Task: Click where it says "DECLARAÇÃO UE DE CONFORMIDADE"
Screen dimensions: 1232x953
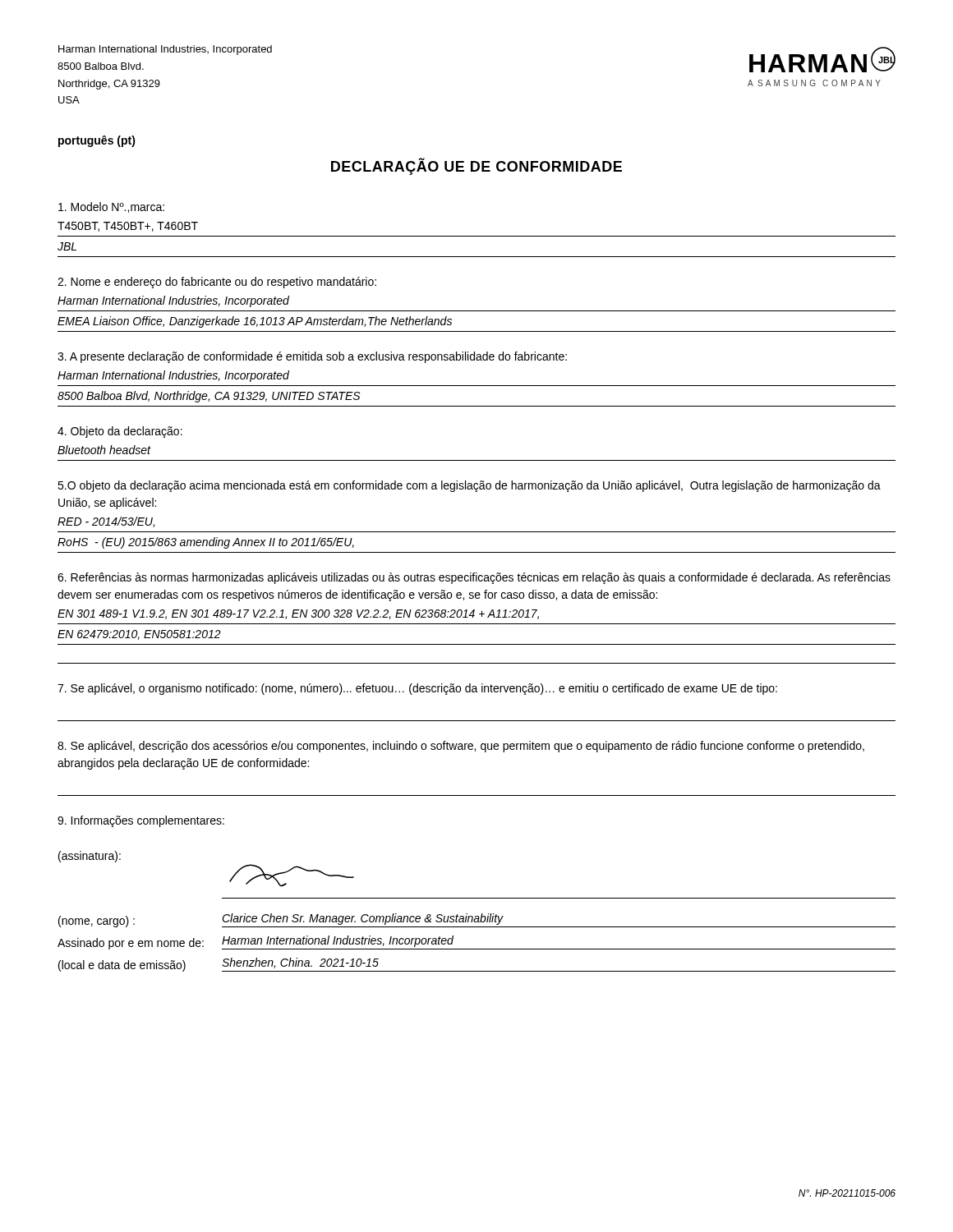Action: tap(476, 167)
